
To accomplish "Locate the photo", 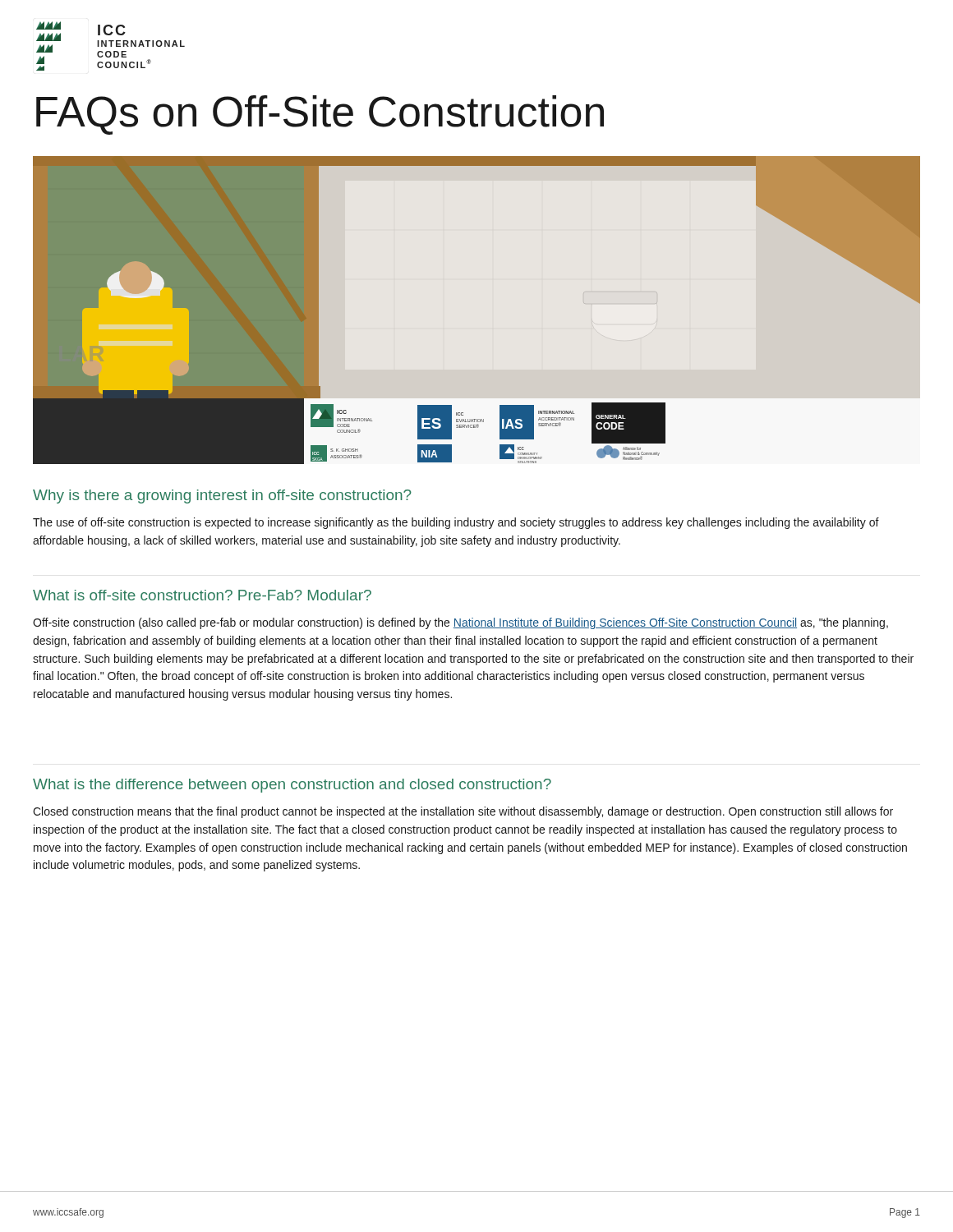I will tap(476, 310).
